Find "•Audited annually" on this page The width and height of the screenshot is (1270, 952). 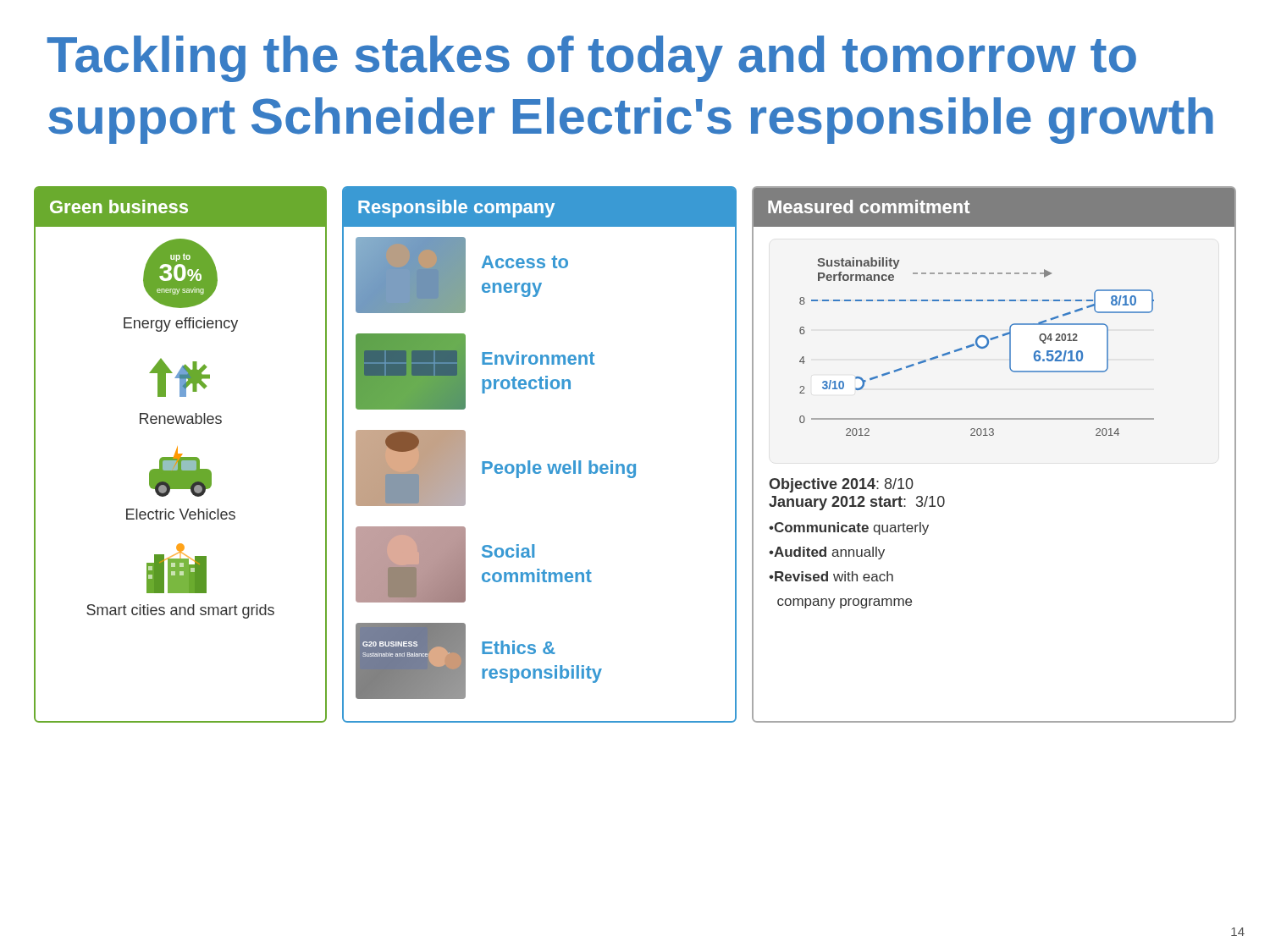click(827, 552)
